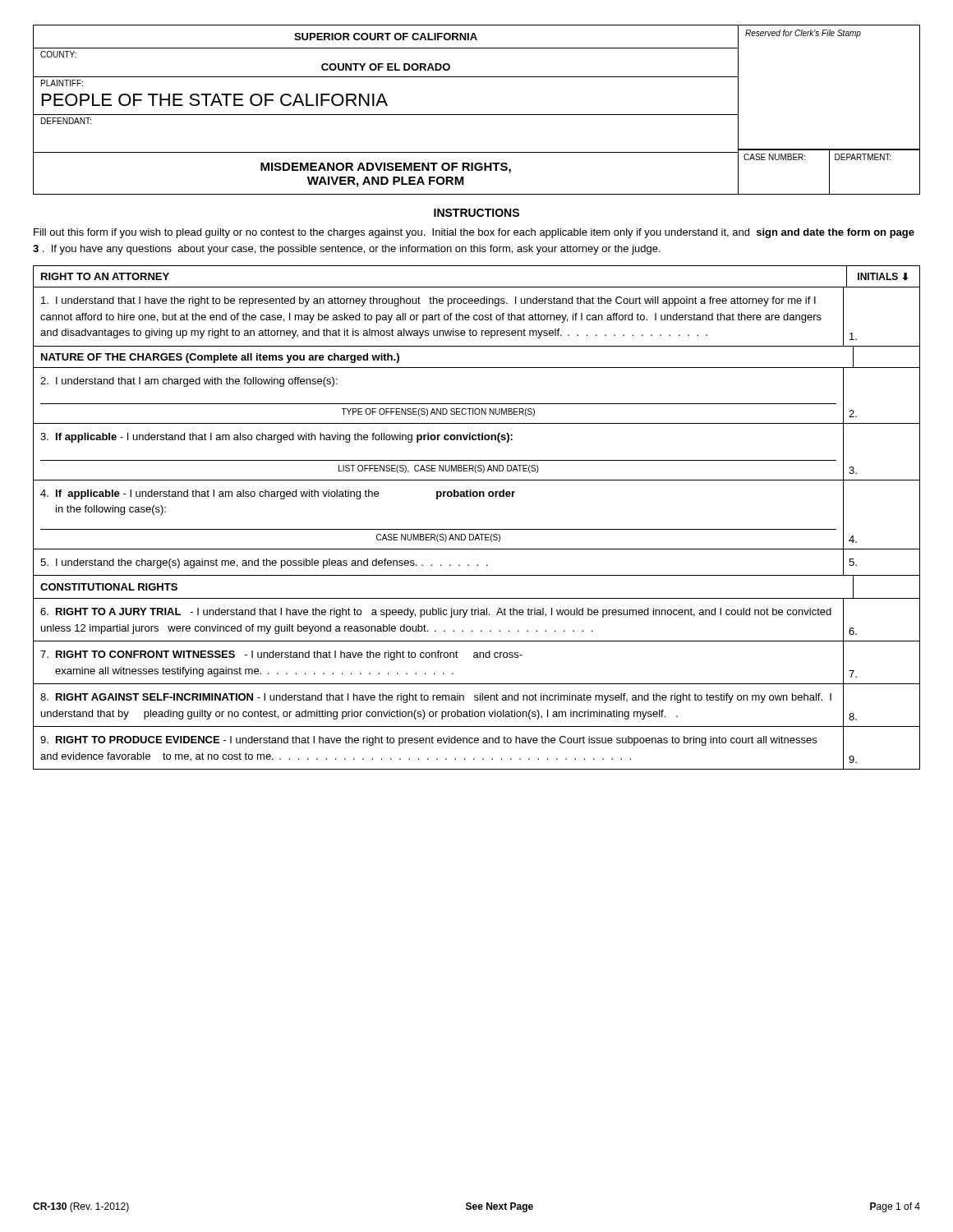Viewport: 953px width, 1232px height.
Task: Point to the block beginning "I understand that I have the"
Action: tap(476, 317)
